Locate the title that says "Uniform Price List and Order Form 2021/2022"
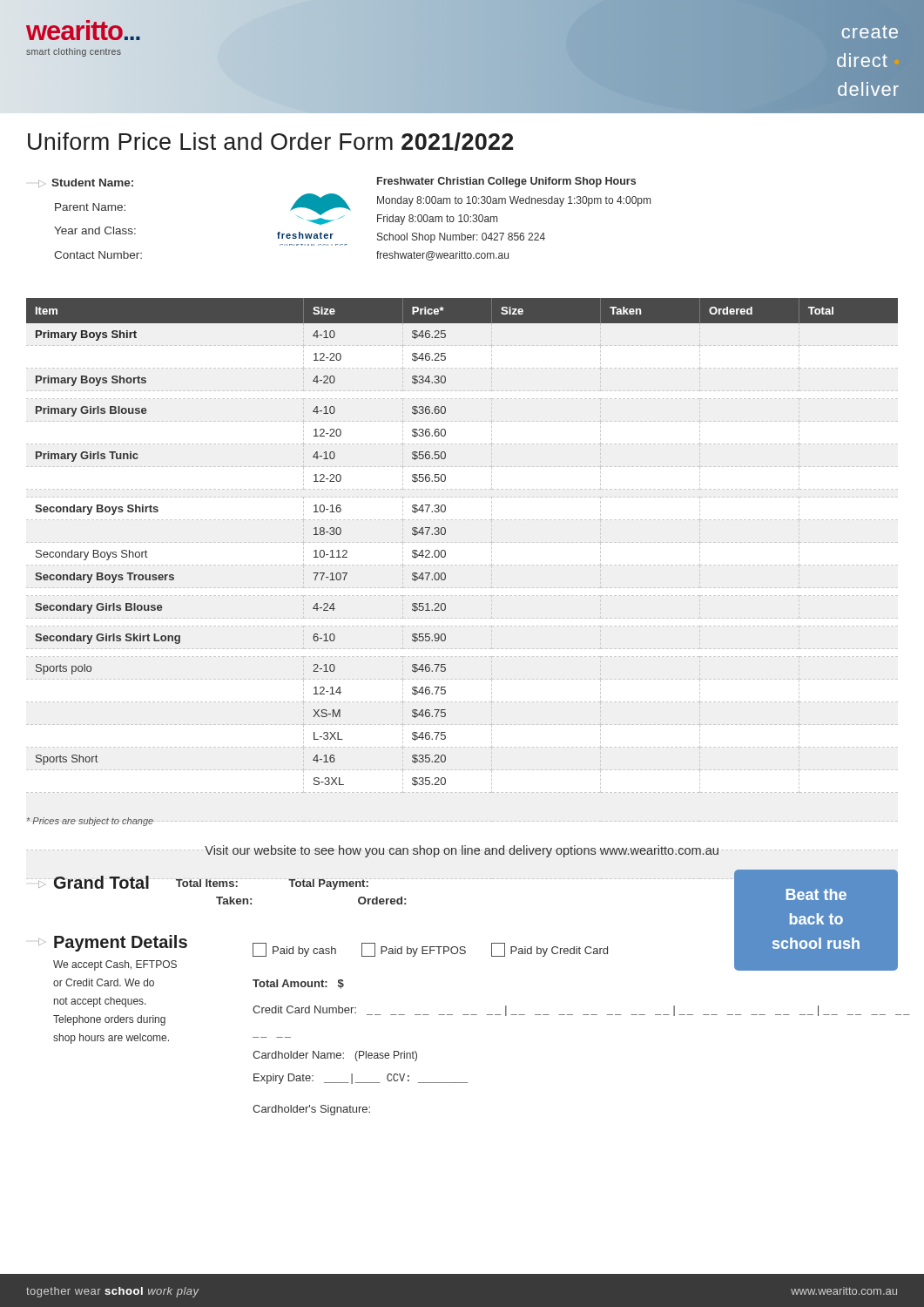Viewport: 924px width, 1307px height. click(270, 142)
